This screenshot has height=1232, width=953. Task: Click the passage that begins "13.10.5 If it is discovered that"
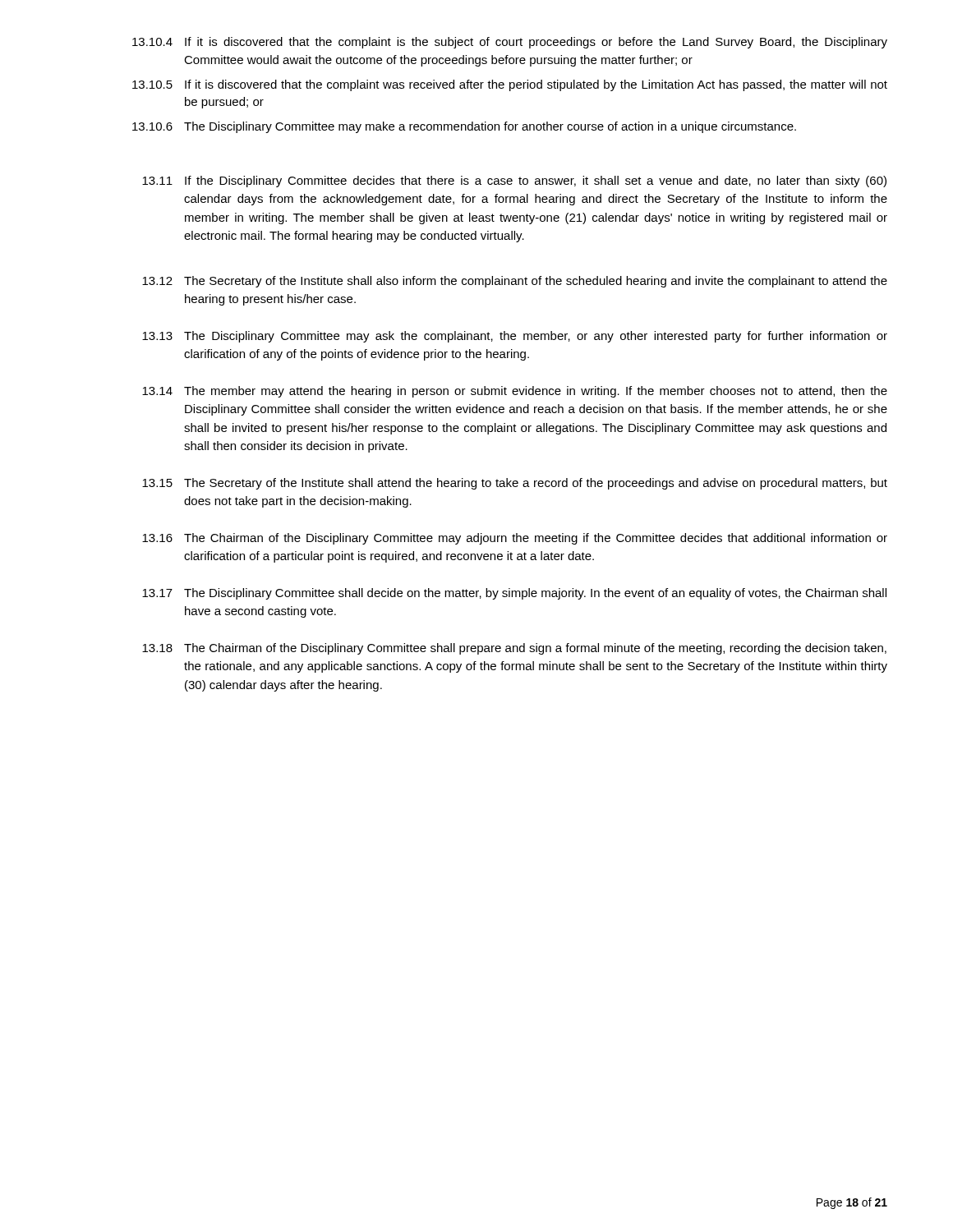(x=493, y=93)
